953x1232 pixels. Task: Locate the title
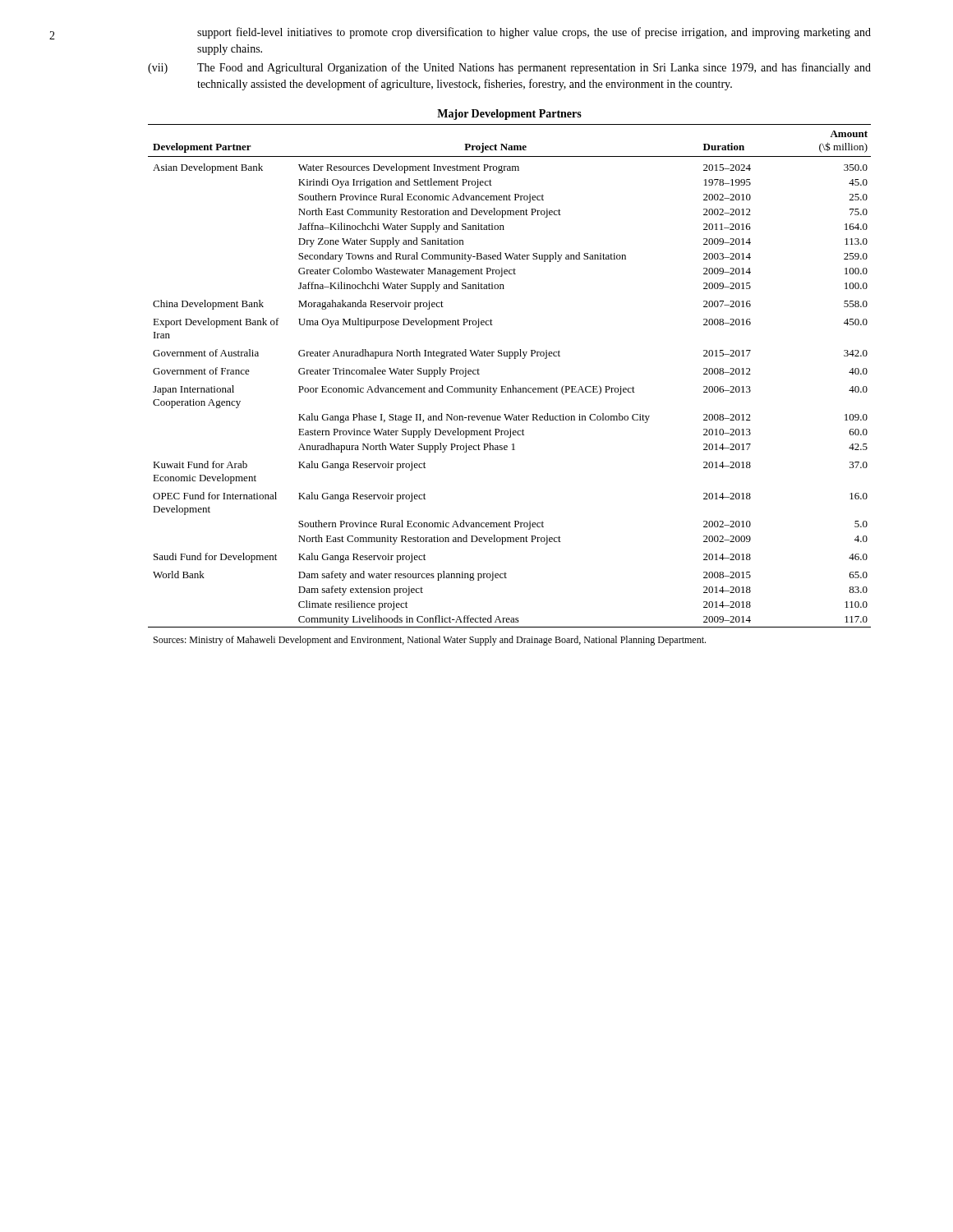click(x=509, y=114)
